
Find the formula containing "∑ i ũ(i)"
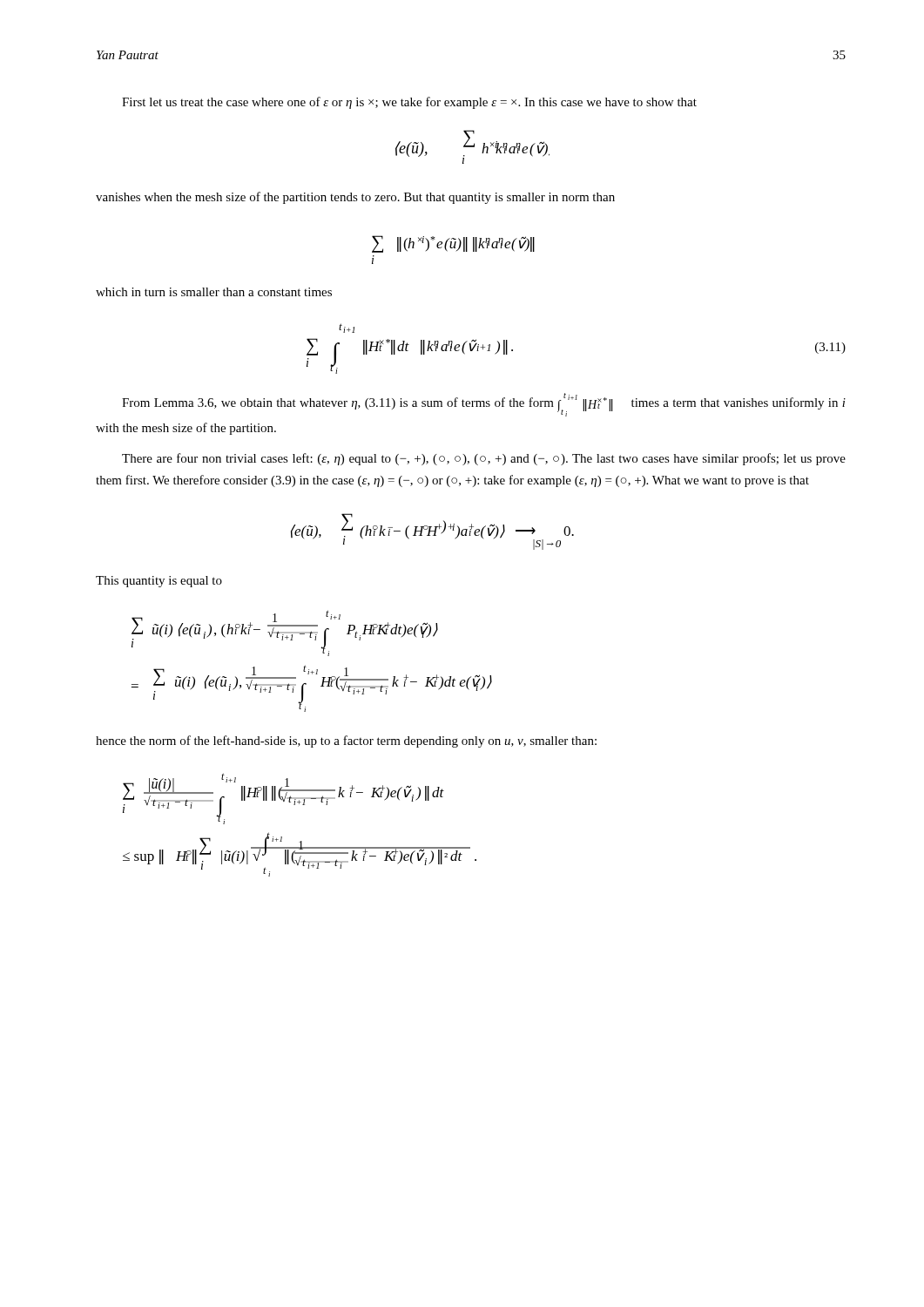pyautogui.click(x=470, y=661)
